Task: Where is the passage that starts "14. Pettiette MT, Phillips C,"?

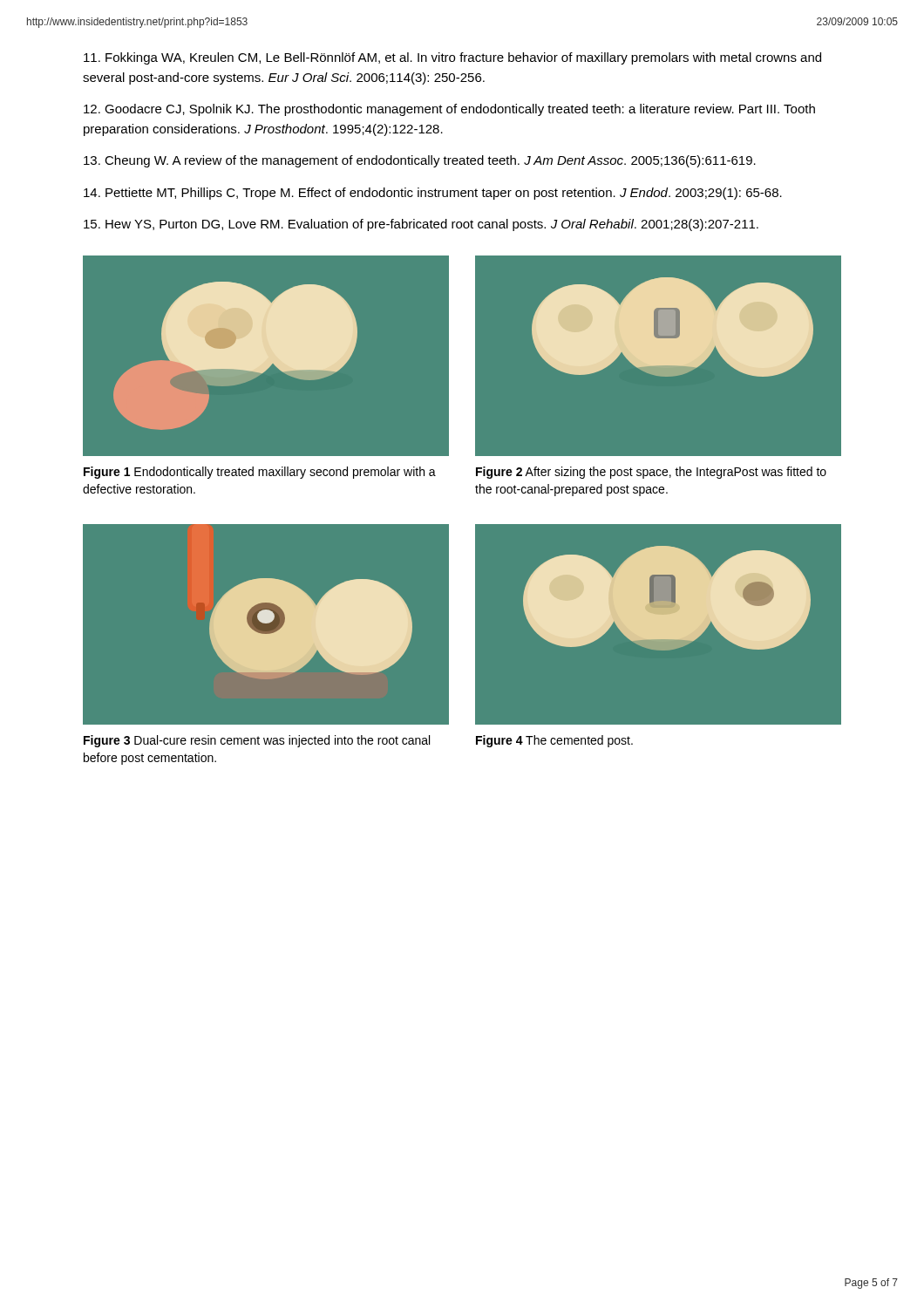Action: (433, 192)
